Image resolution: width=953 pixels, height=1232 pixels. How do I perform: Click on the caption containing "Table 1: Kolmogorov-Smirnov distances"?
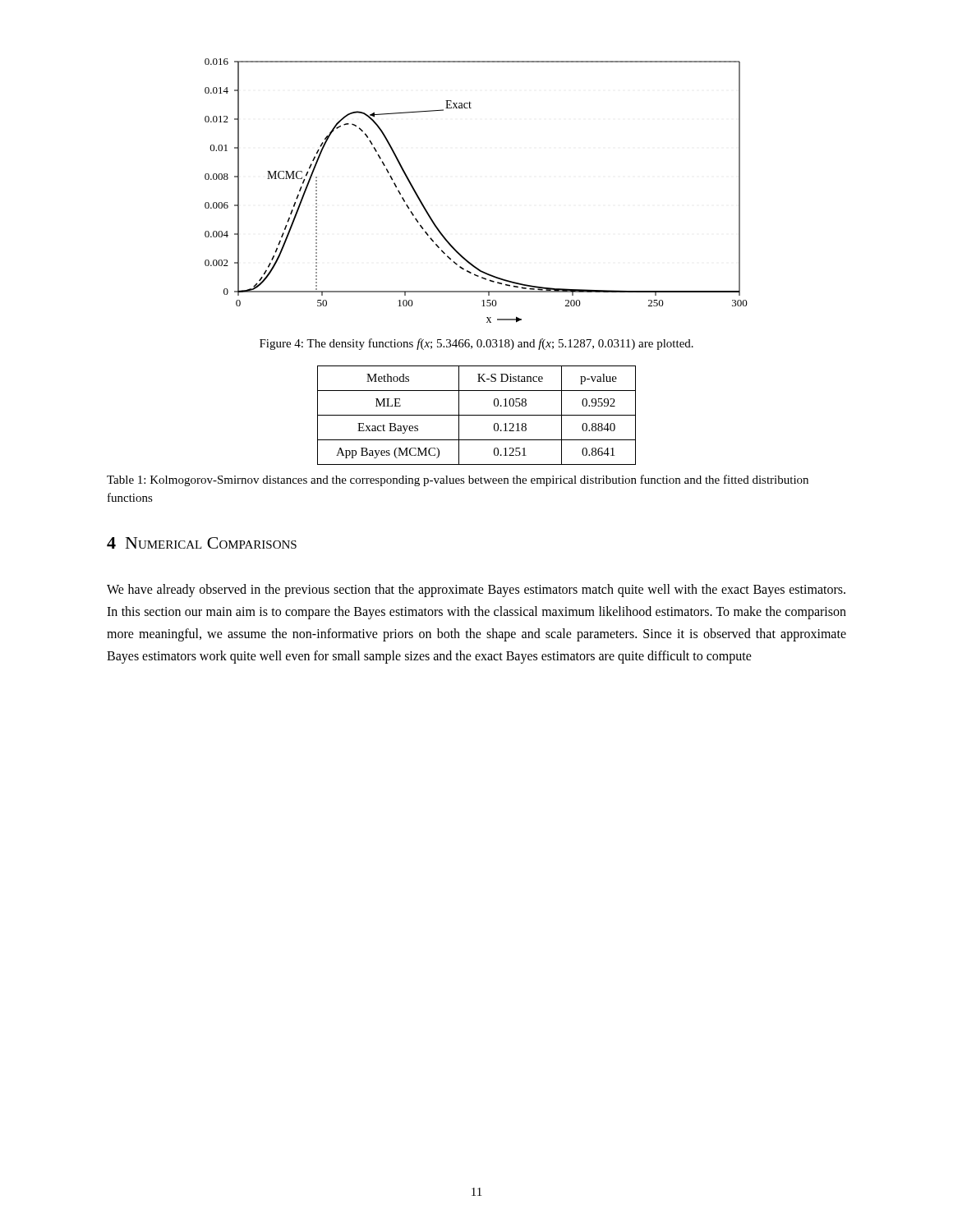pos(458,489)
